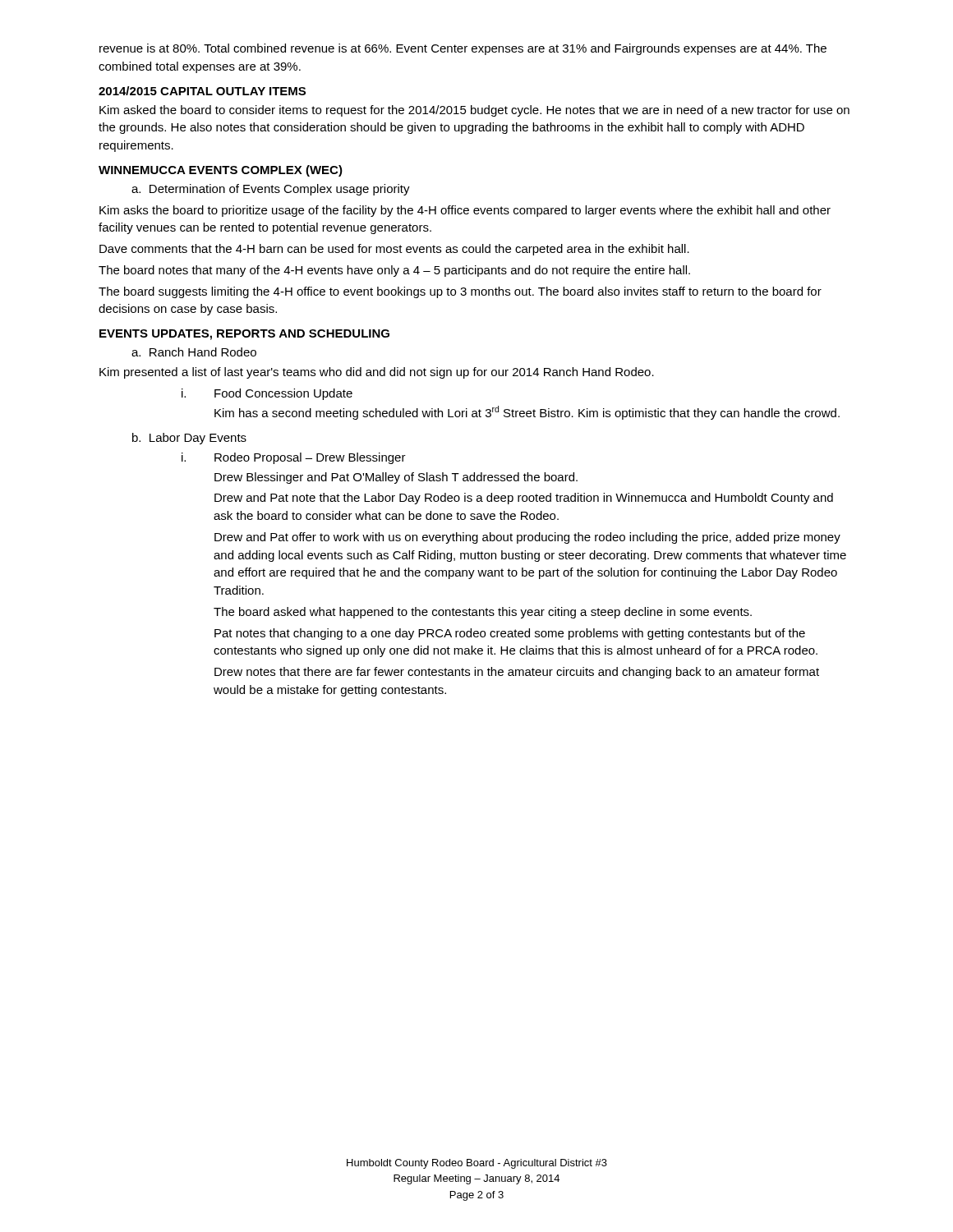Navigate to the element starting "WINNEMUCCA EVENTS COMPLEX (WEC)"

[x=221, y=169]
